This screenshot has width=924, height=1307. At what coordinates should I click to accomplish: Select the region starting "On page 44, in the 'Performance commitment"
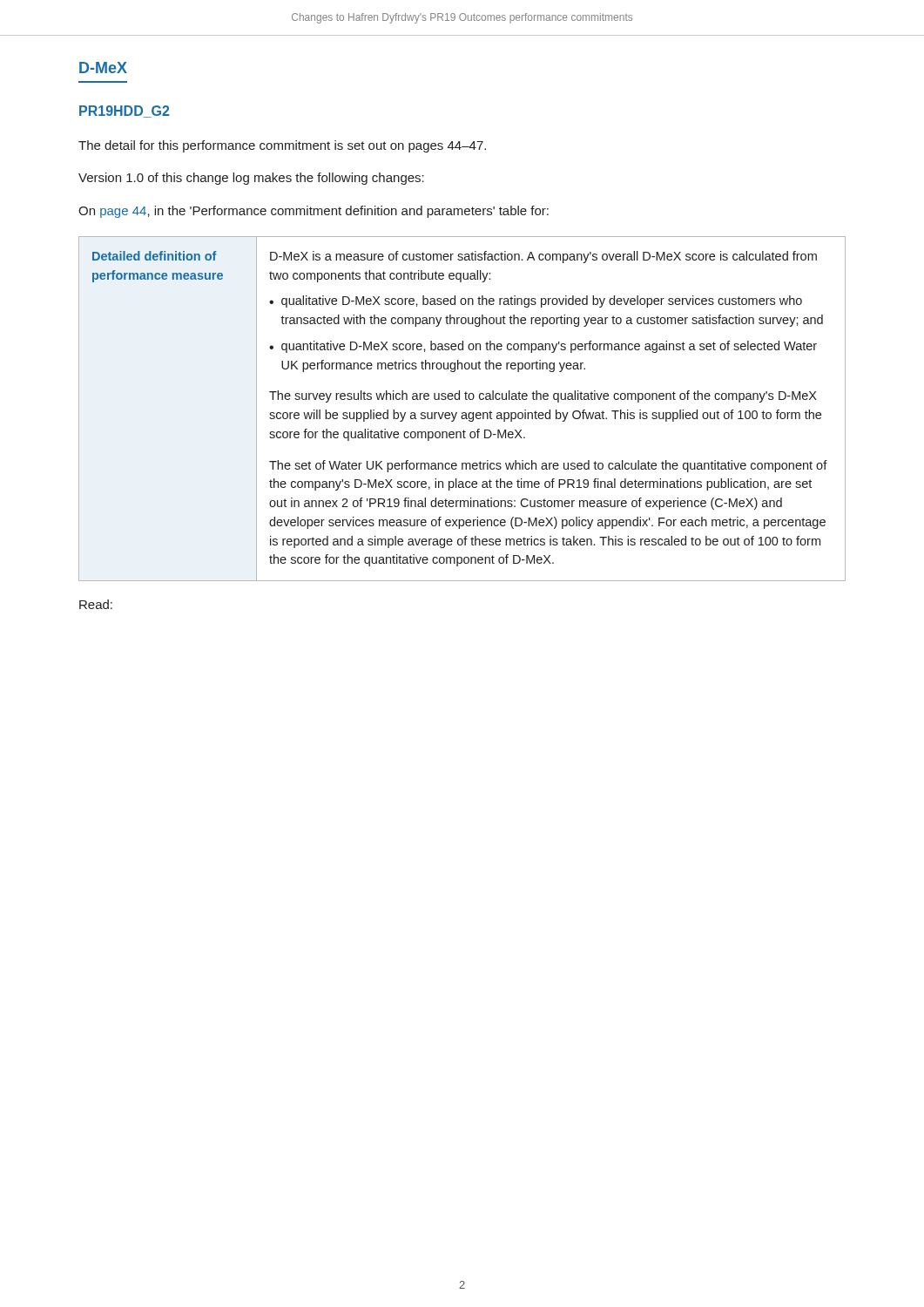tap(314, 210)
